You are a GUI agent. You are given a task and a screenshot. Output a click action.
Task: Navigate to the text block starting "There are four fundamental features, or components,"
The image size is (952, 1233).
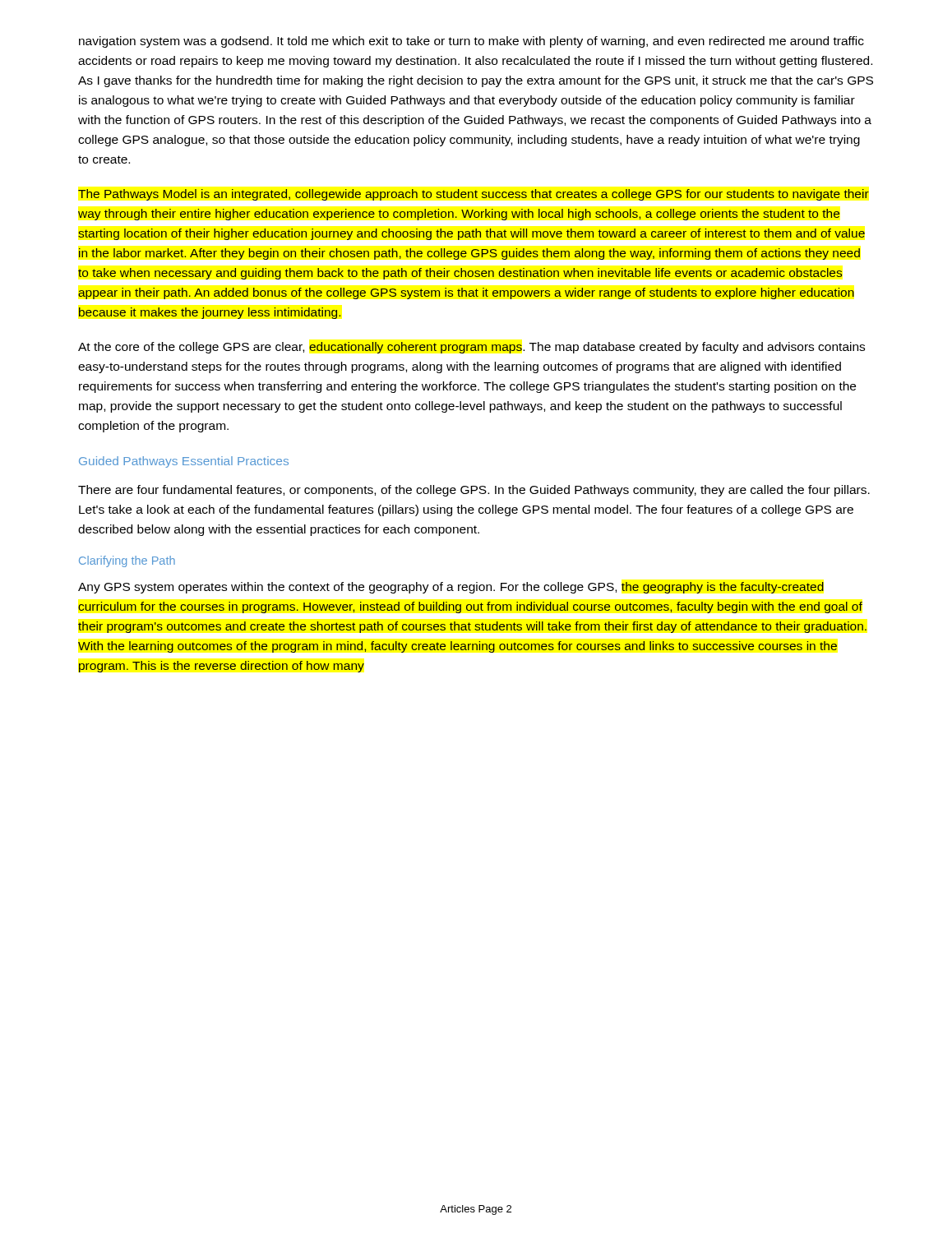(x=474, y=509)
